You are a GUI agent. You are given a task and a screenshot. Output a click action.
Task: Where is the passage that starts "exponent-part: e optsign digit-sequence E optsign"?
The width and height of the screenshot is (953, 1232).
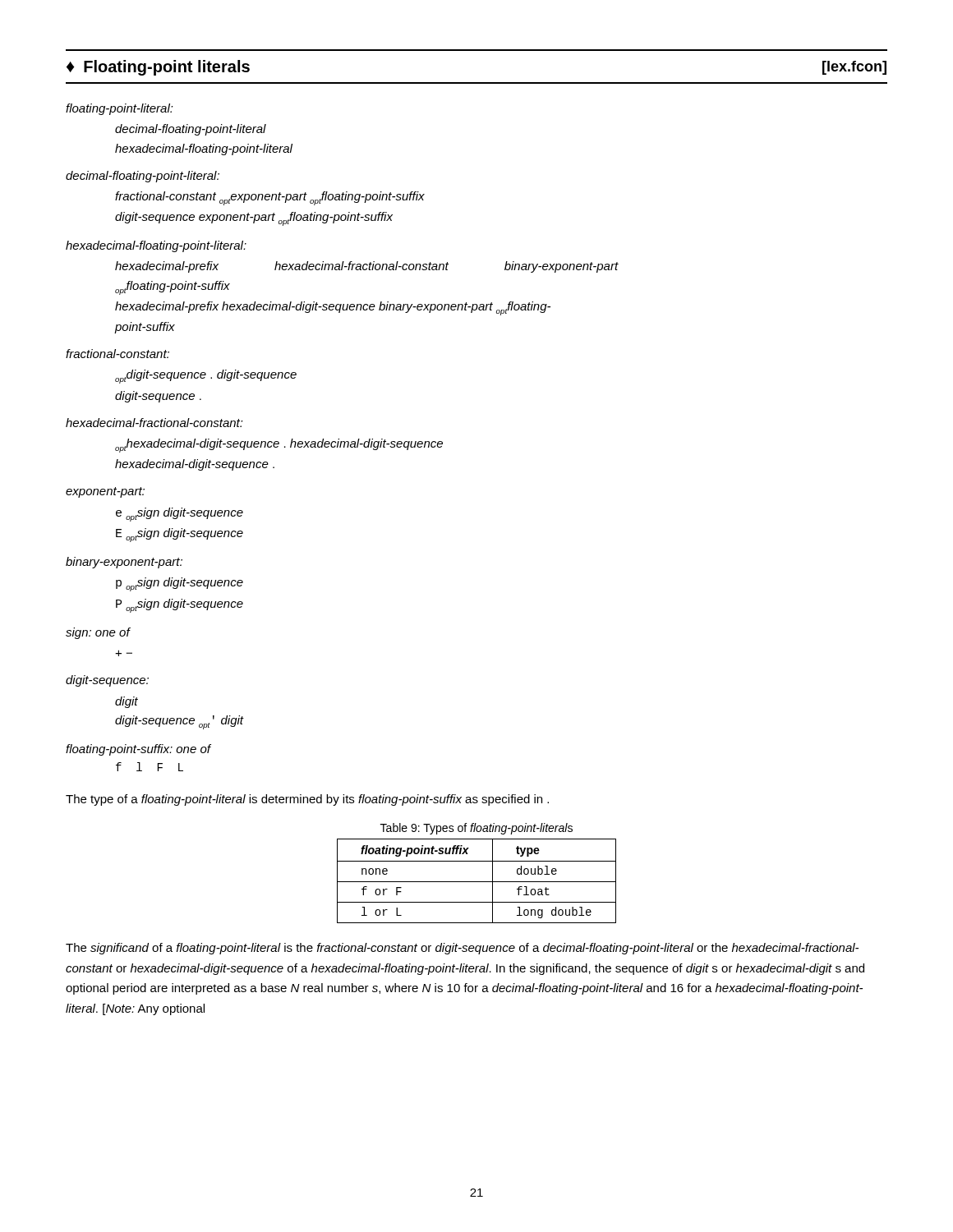pos(105,492)
